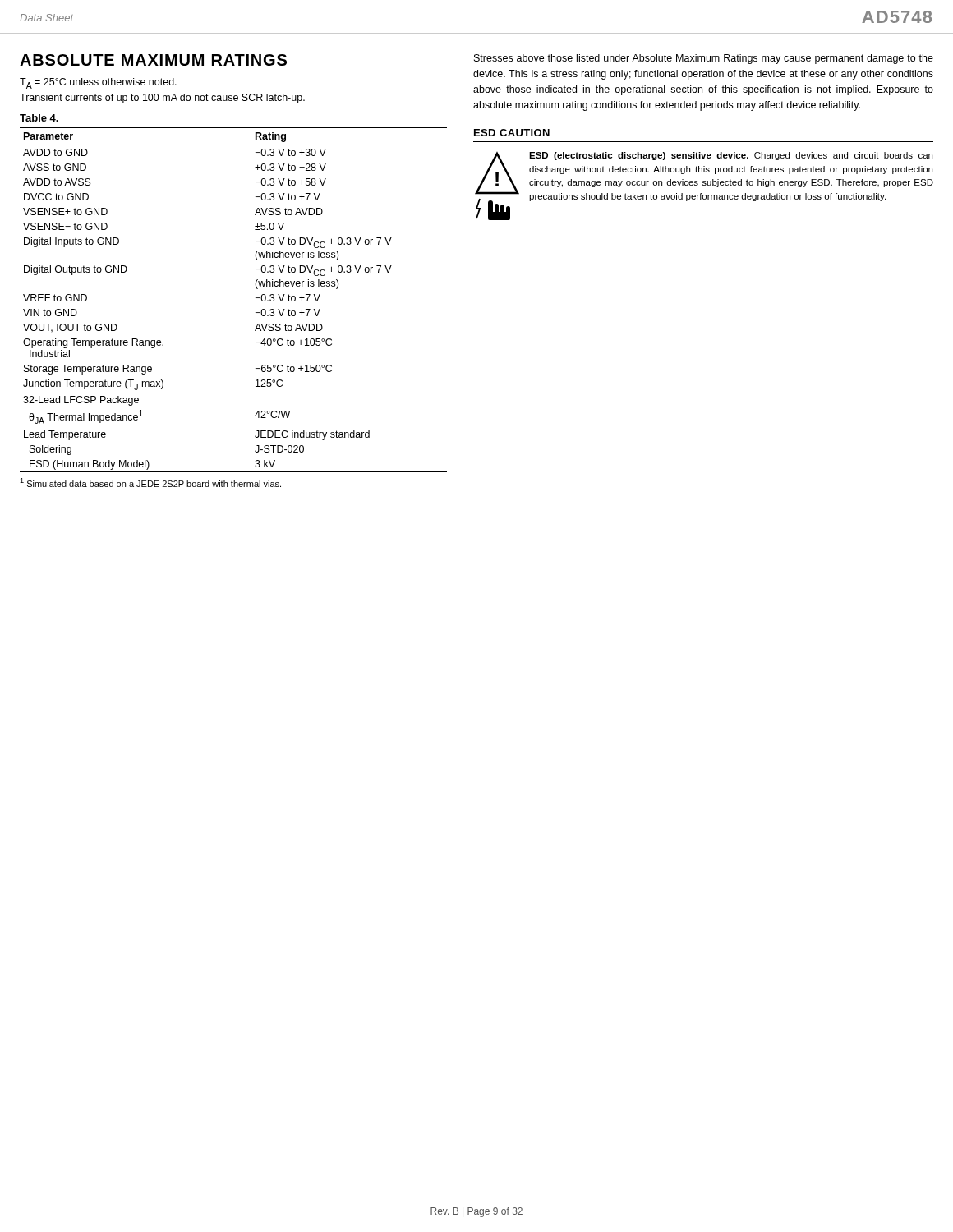Screen dimensions: 1232x953
Task: Find the footnote
Action: pyautogui.click(x=151, y=482)
